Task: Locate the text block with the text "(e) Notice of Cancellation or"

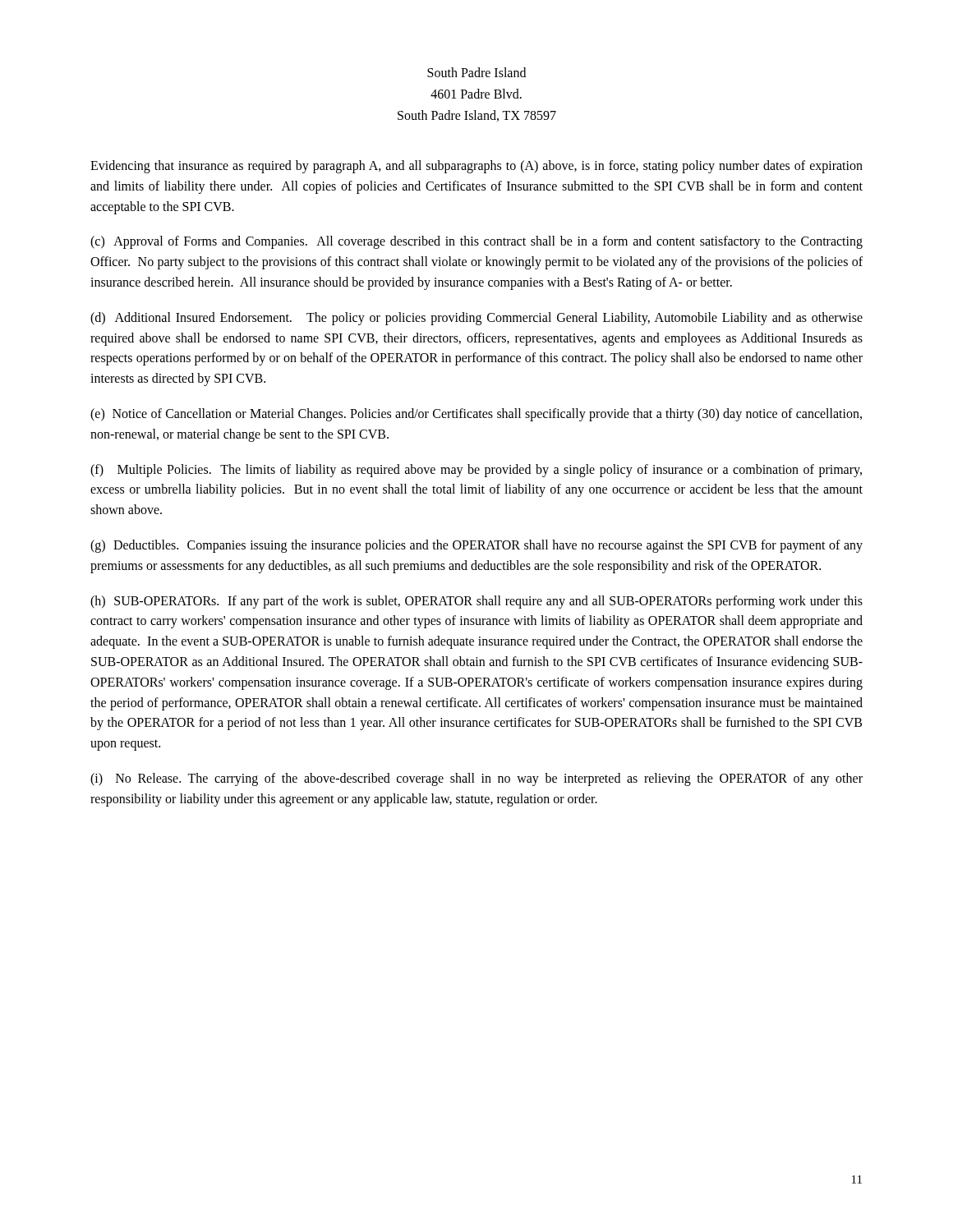Action: coord(476,424)
